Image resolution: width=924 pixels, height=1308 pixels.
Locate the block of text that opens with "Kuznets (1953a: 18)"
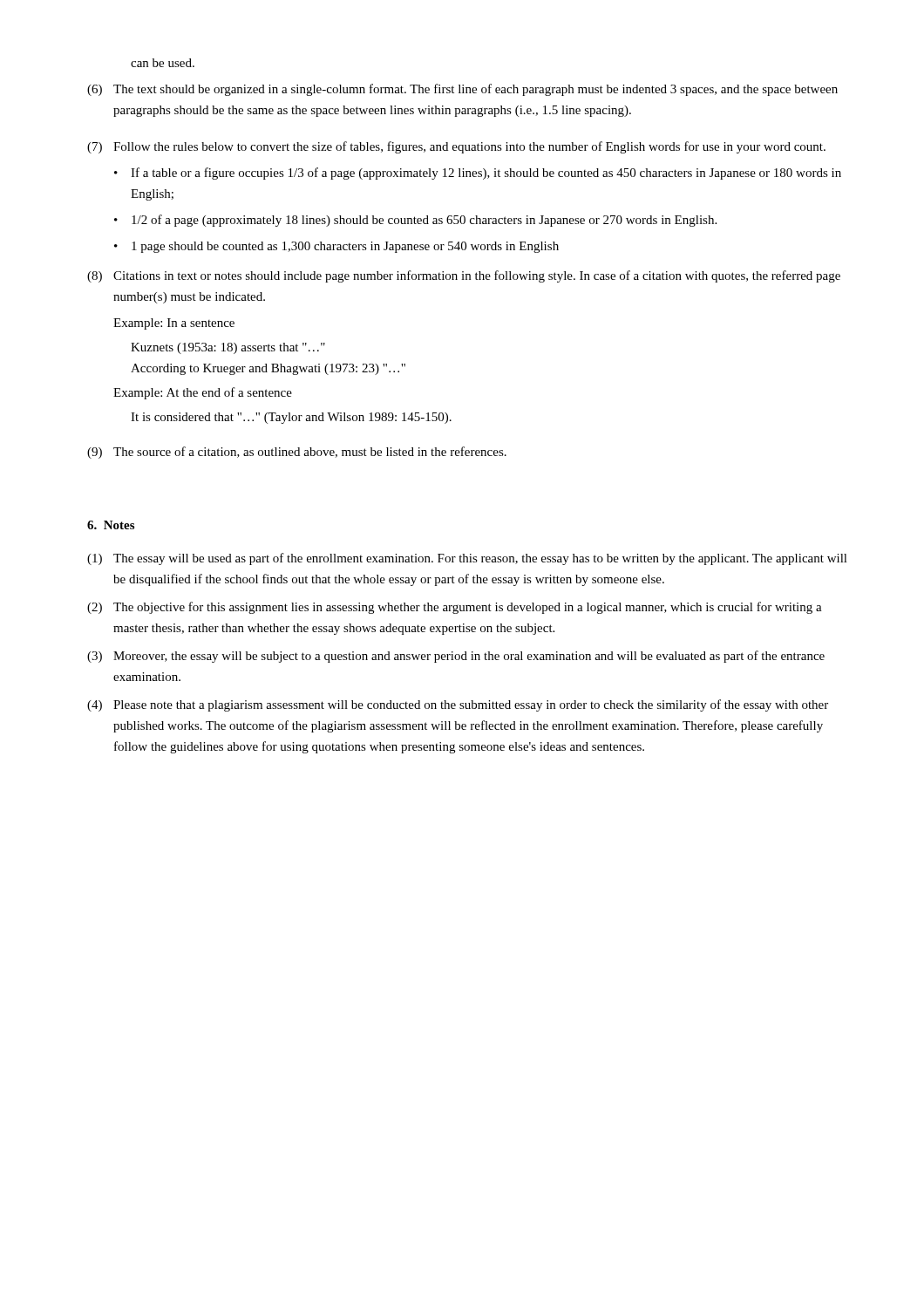(228, 347)
